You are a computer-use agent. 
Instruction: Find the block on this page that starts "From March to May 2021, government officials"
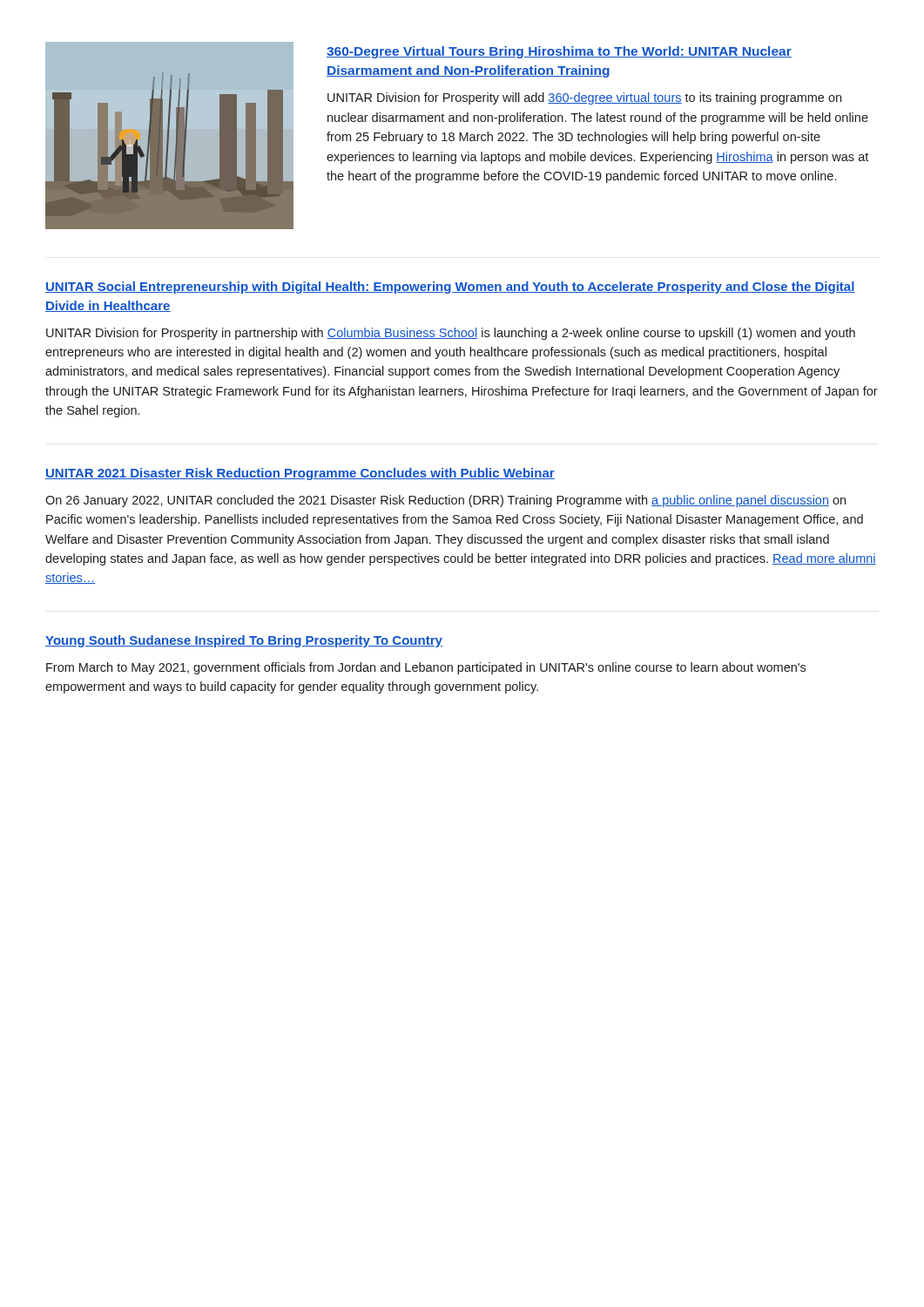pos(426,677)
